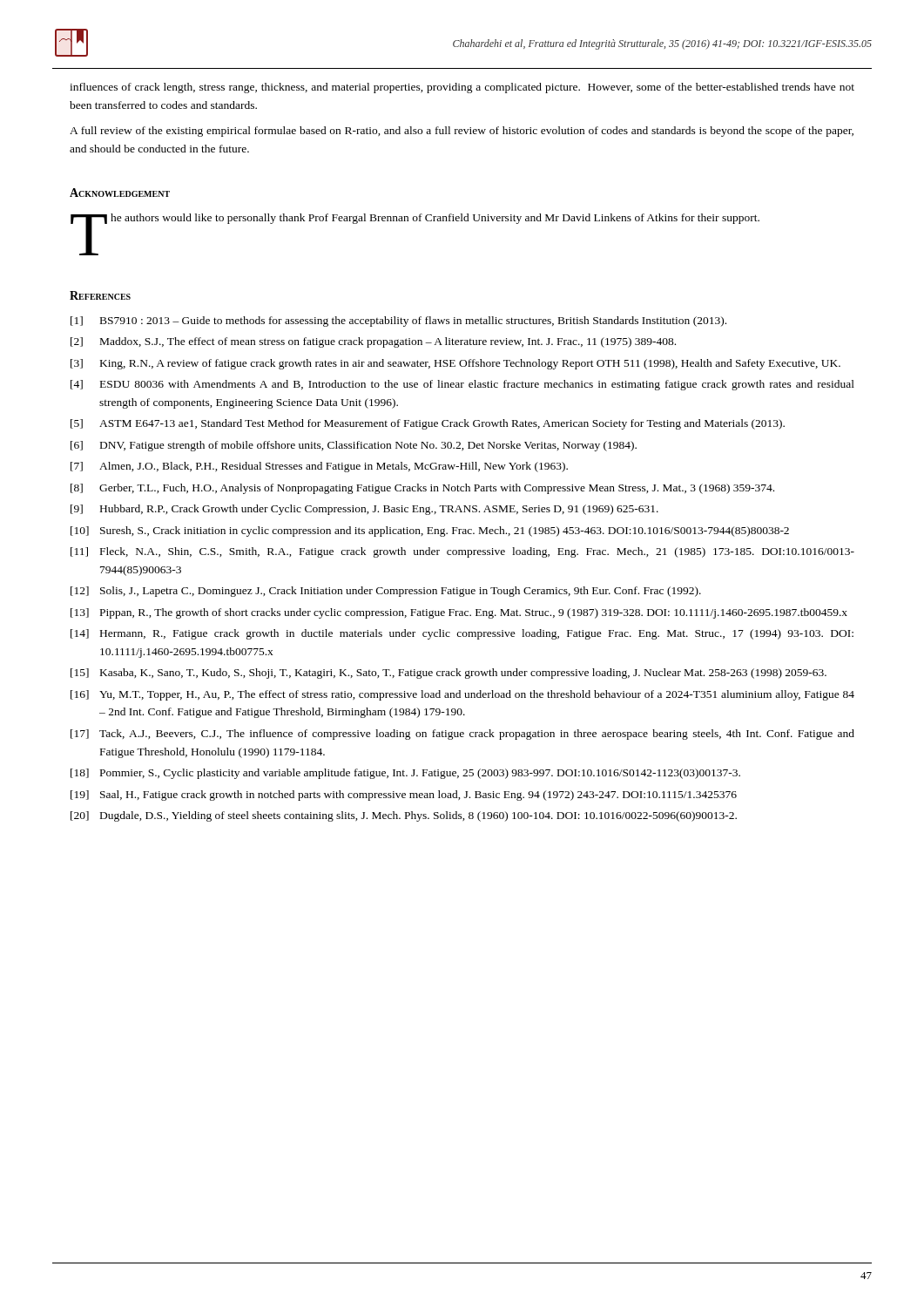Click on the list item that says "[20] Dugdale, D.S., Yielding of steel sheets"
Image resolution: width=924 pixels, height=1307 pixels.
point(462,816)
